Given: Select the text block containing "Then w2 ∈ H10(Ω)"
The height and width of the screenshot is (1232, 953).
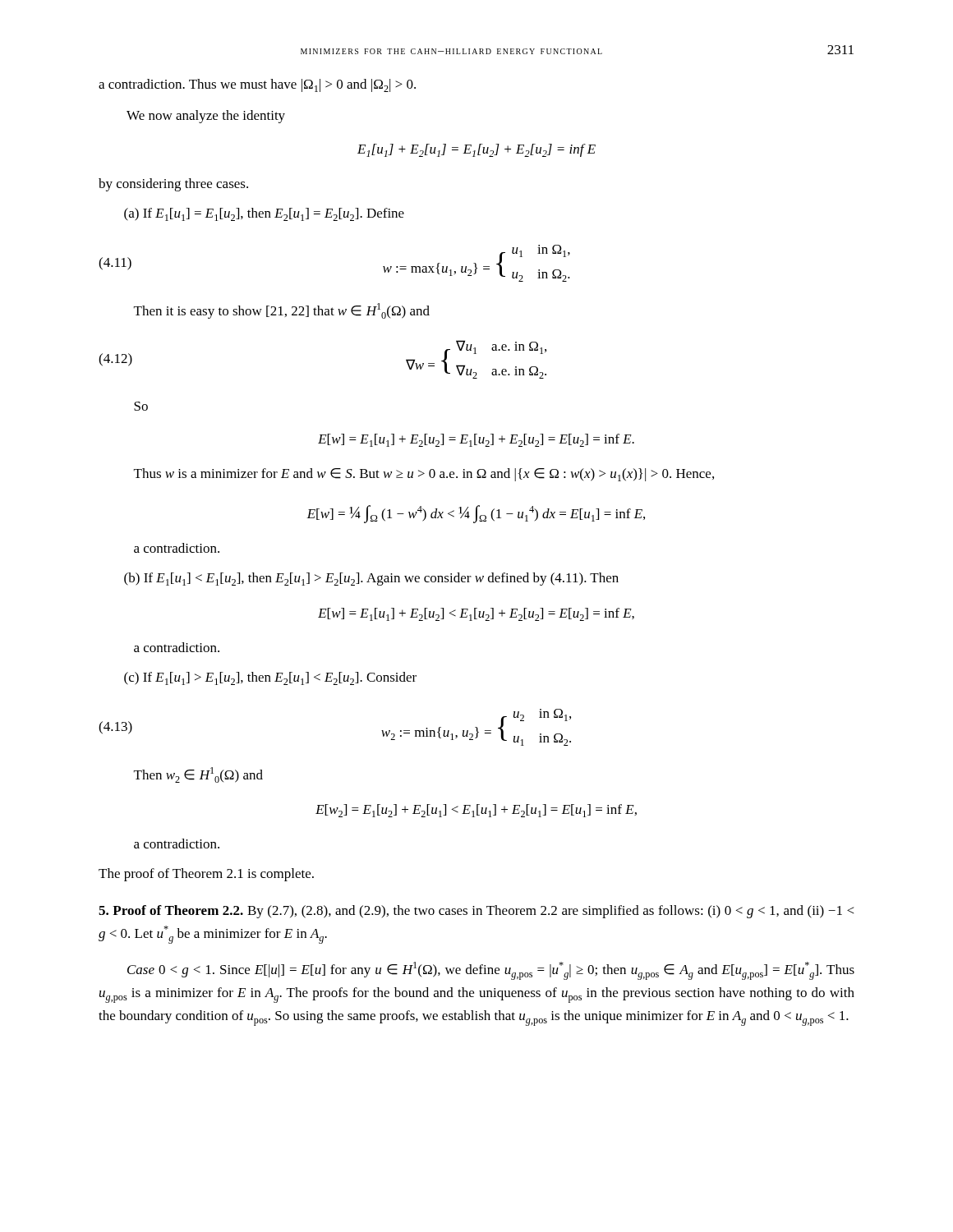Looking at the screenshot, I should (198, 775).
